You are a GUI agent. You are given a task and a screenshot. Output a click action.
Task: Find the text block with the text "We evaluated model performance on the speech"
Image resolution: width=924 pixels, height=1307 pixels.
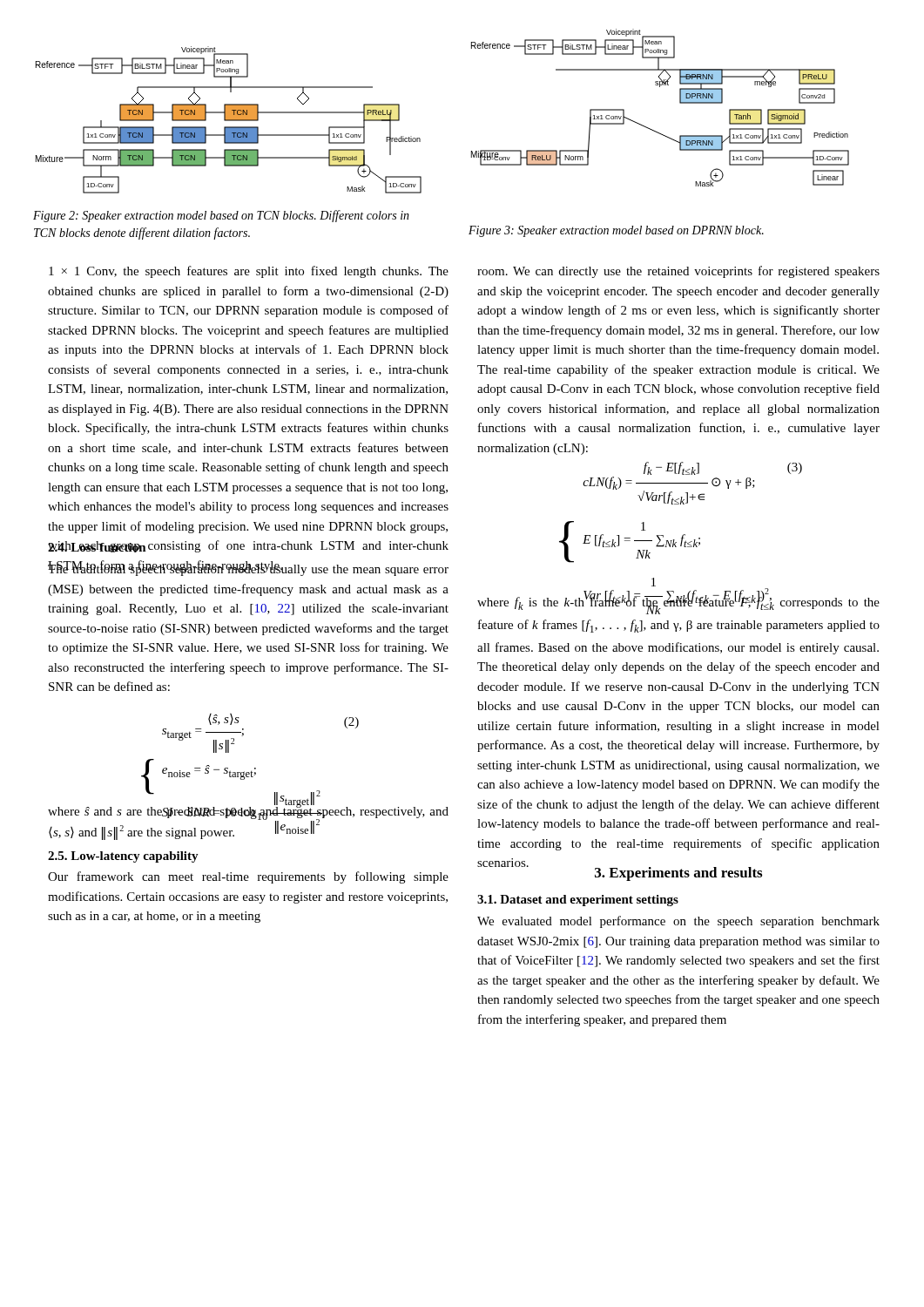(678, 970)
